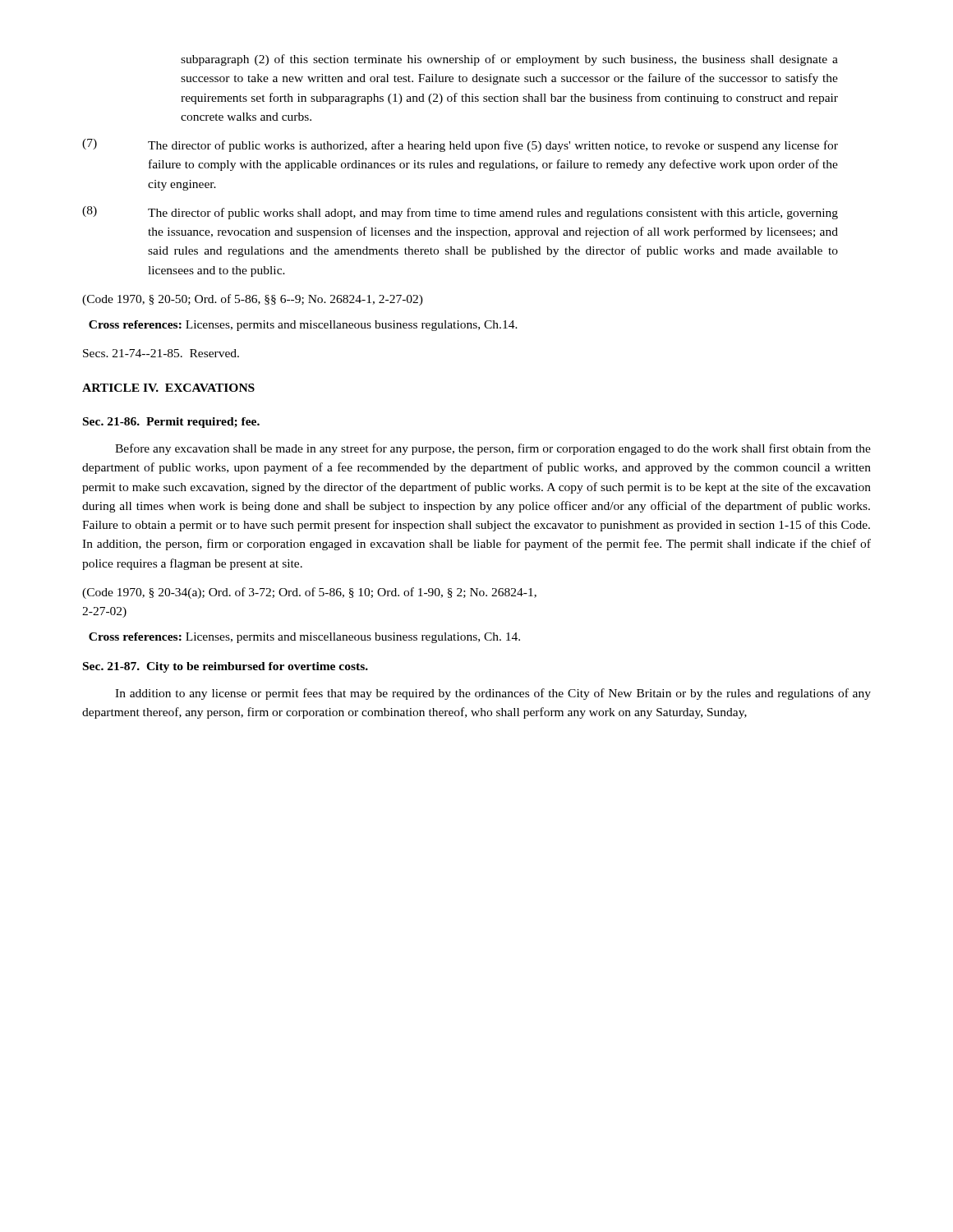
Task: Navigate to the text starting "(7) The director of public works is authorized,"
Action: (x=460, y=164)
